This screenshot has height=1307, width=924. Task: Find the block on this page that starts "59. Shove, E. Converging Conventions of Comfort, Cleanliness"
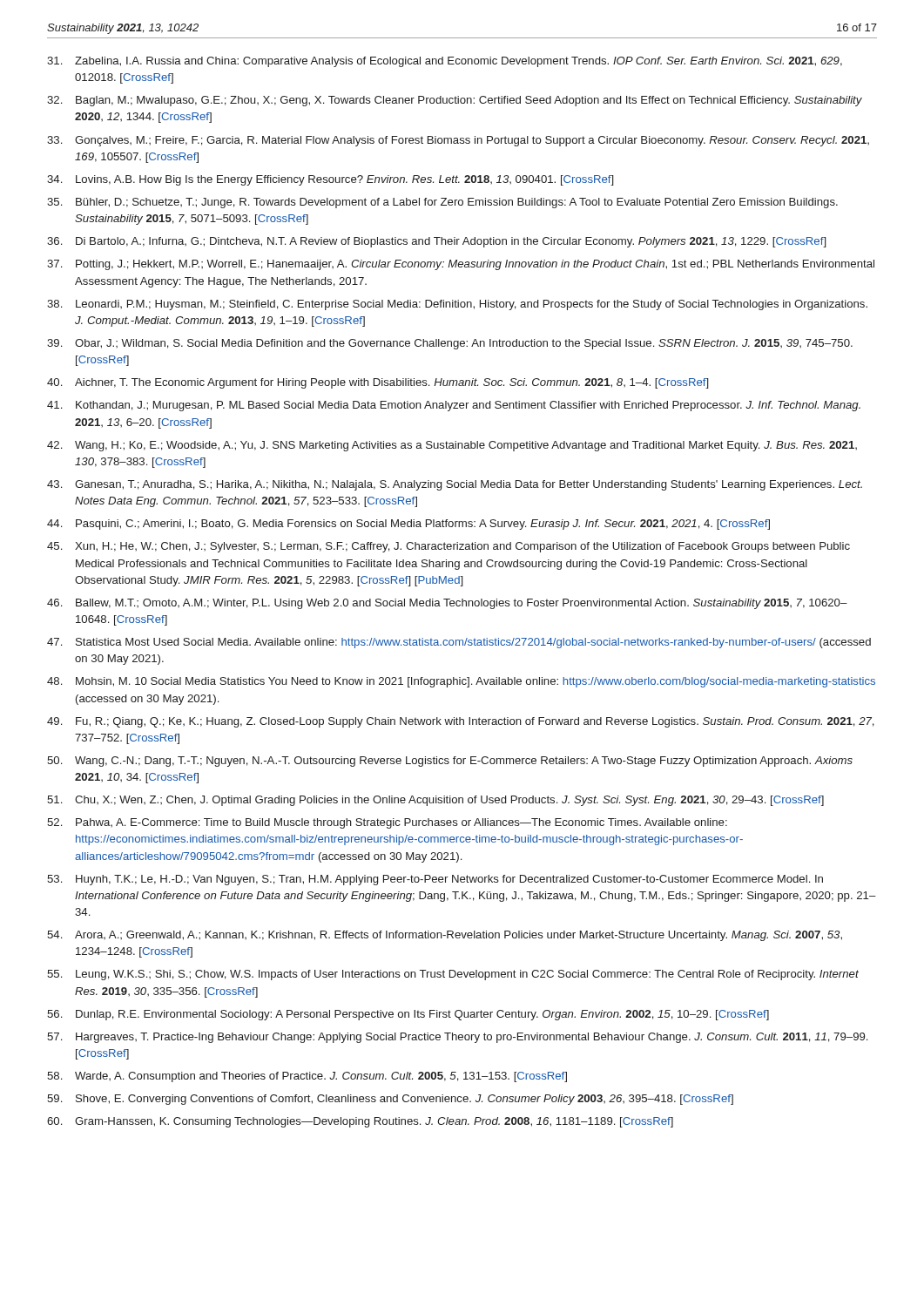coord(462,1099)
